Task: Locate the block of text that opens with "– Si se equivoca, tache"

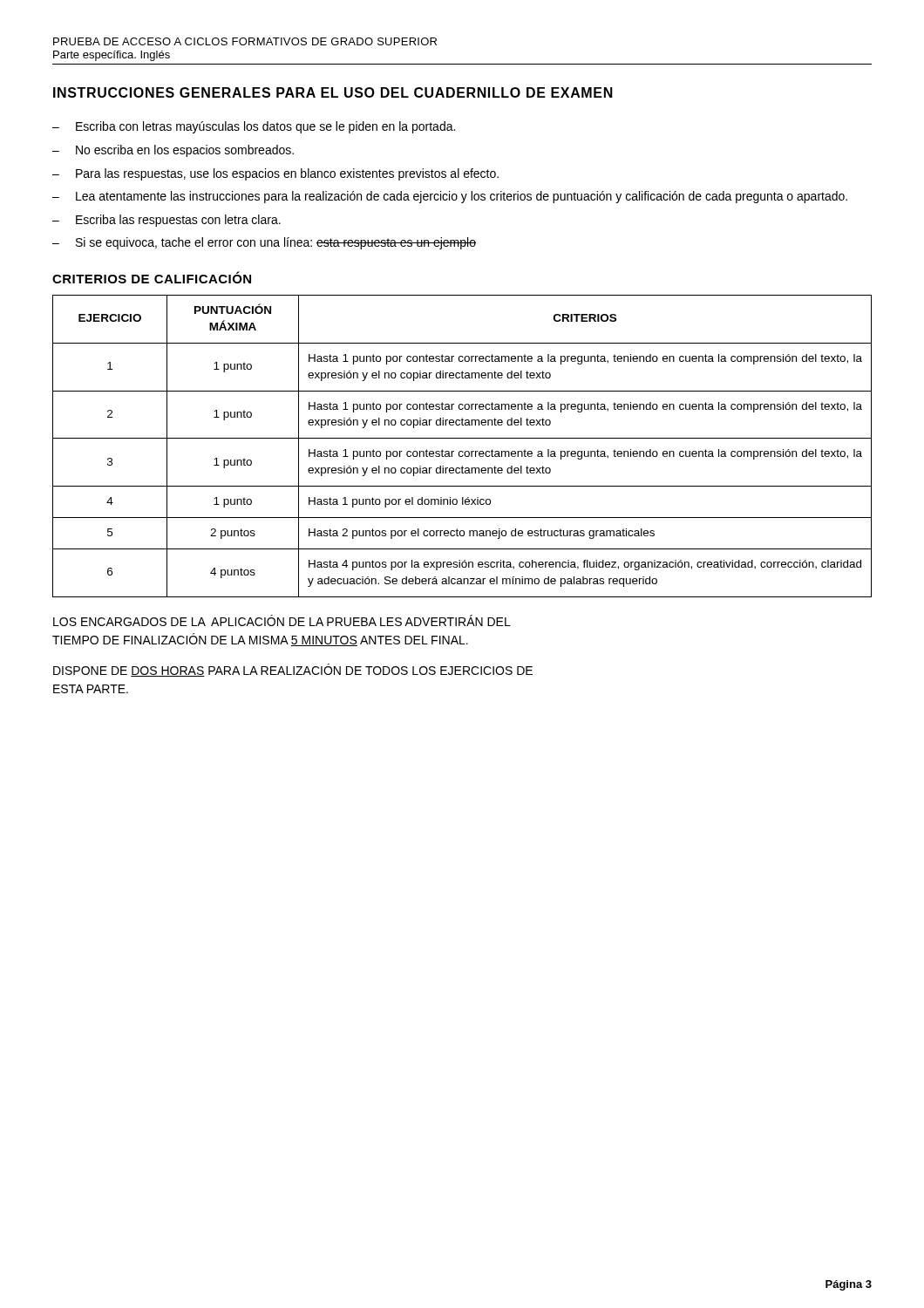Action: [x=462, y=243]
